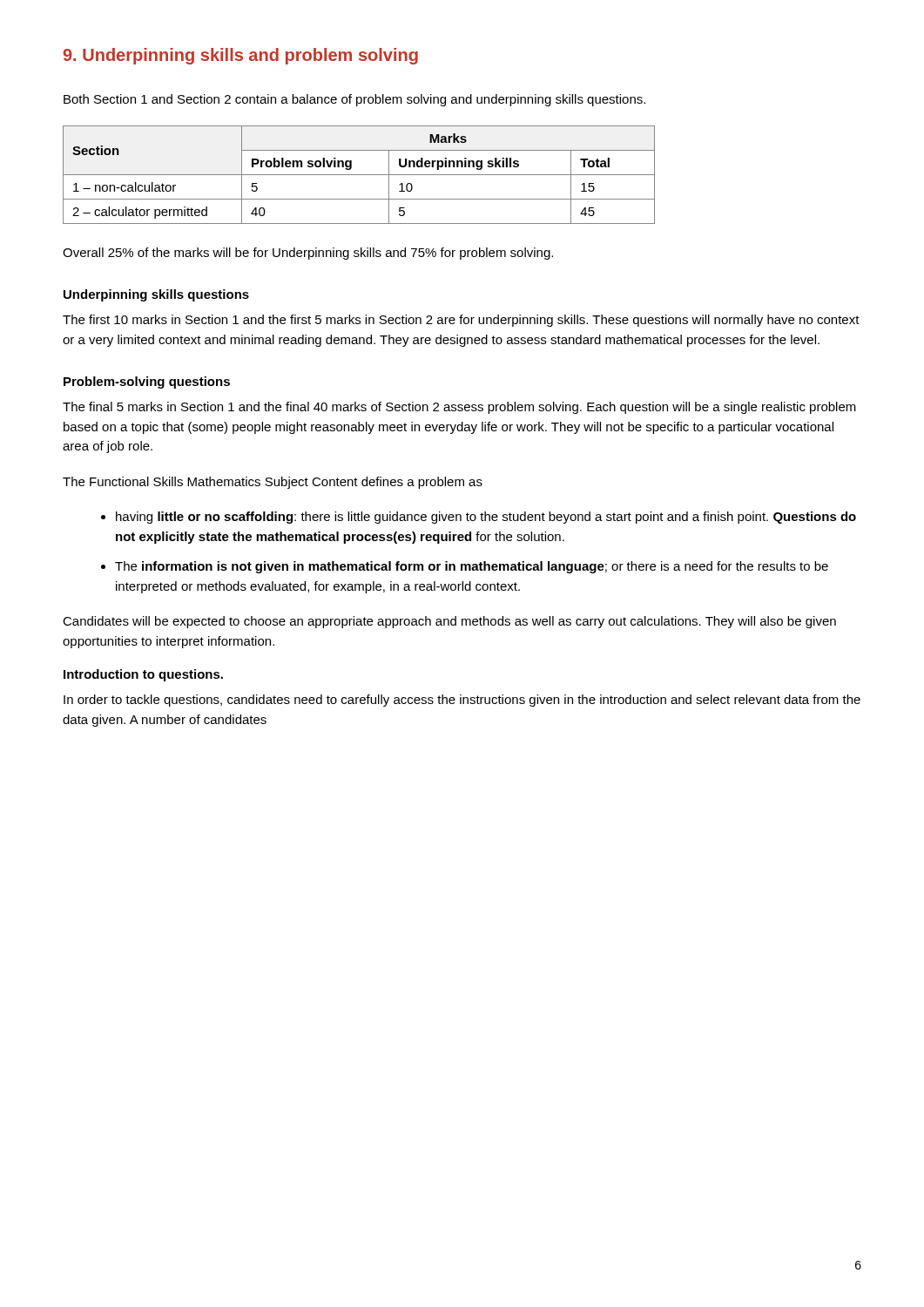Viewport: 924px width, 1307px height.
Task: Select the passage starting "Candidates will be"
Action: click(450, 631)
